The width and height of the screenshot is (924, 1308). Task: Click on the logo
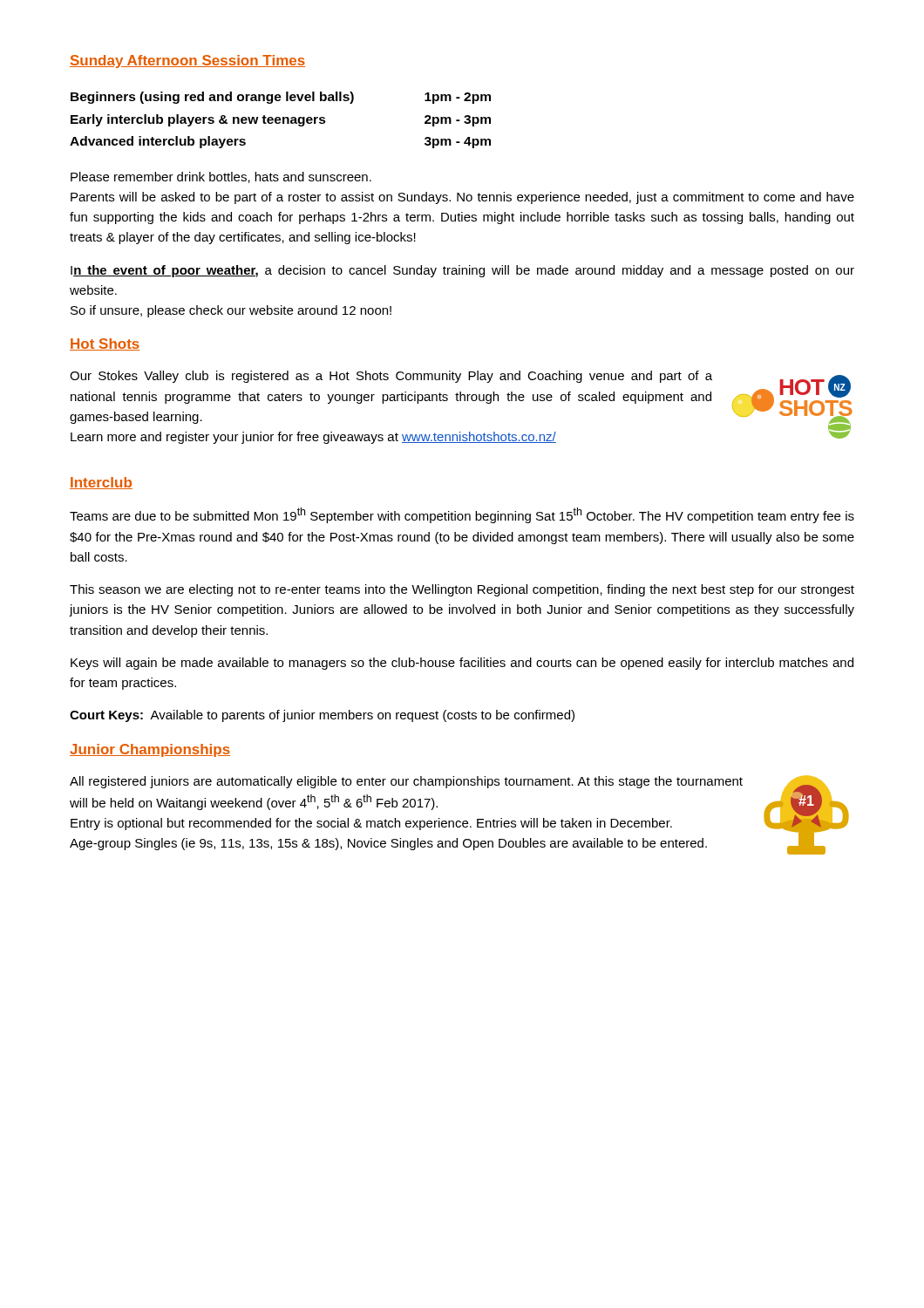point(791,405)
